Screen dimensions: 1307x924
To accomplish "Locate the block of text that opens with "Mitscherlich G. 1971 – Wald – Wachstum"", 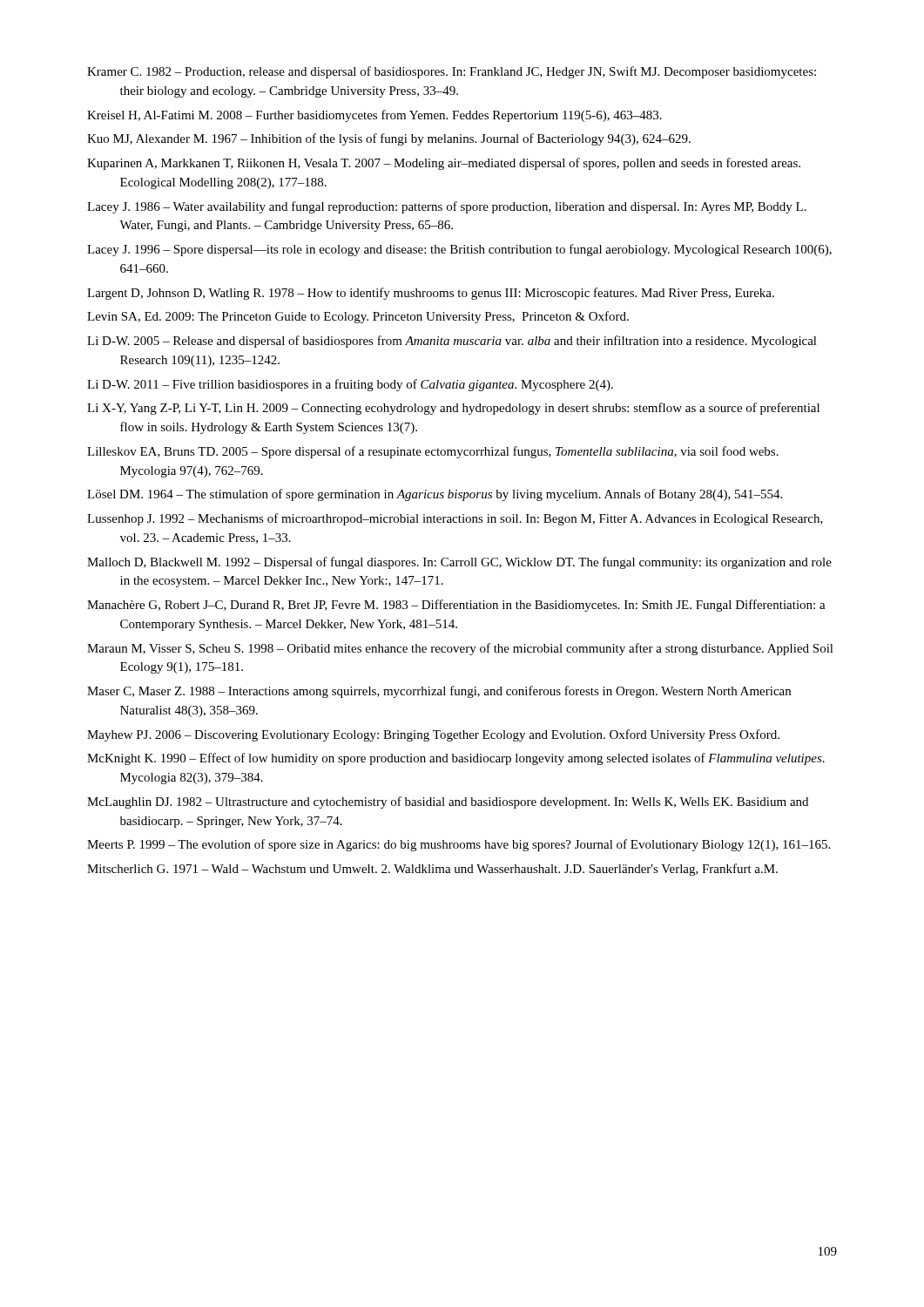I will pos(433,869).
